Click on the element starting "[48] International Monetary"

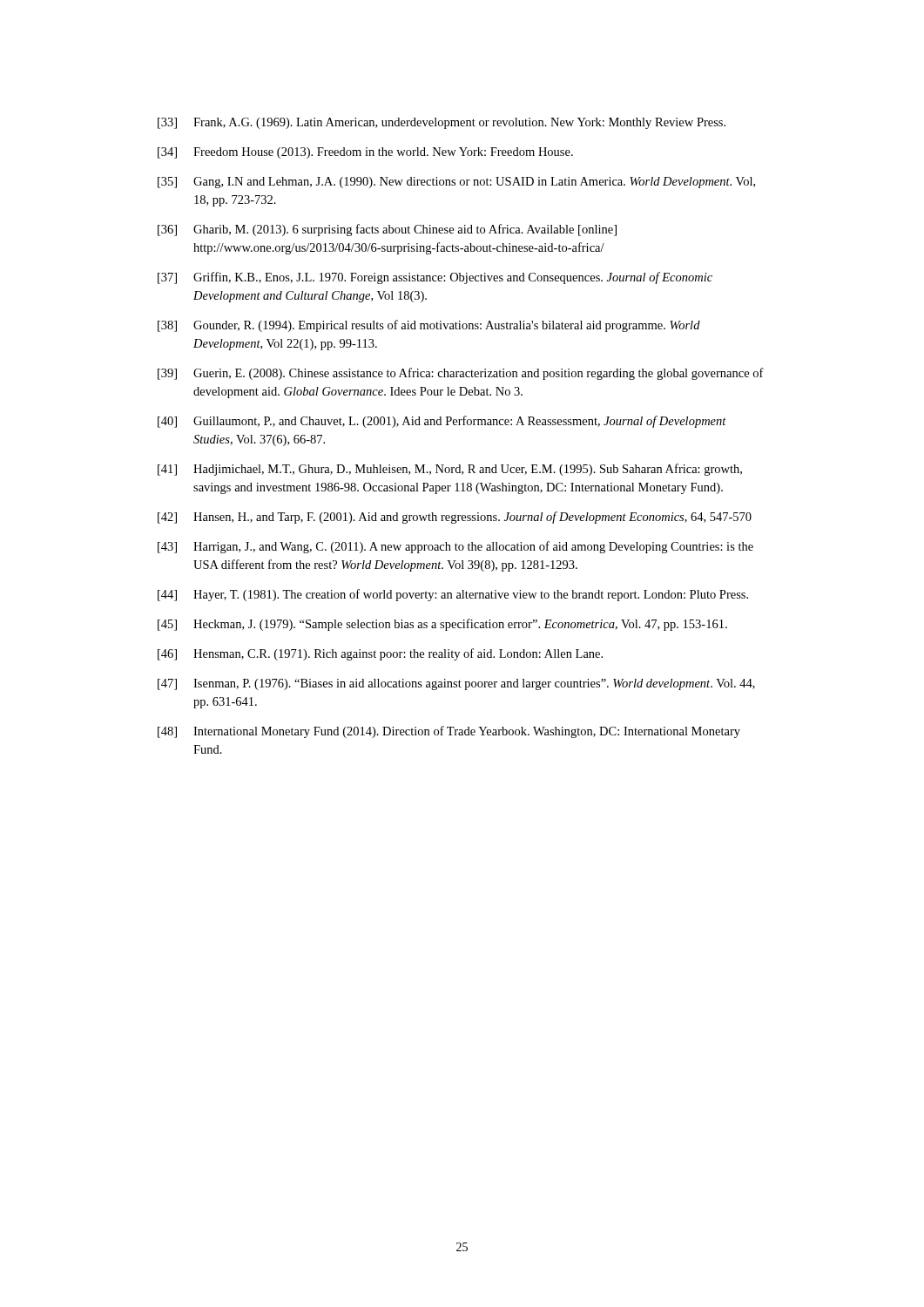click(x=462, y=741)
